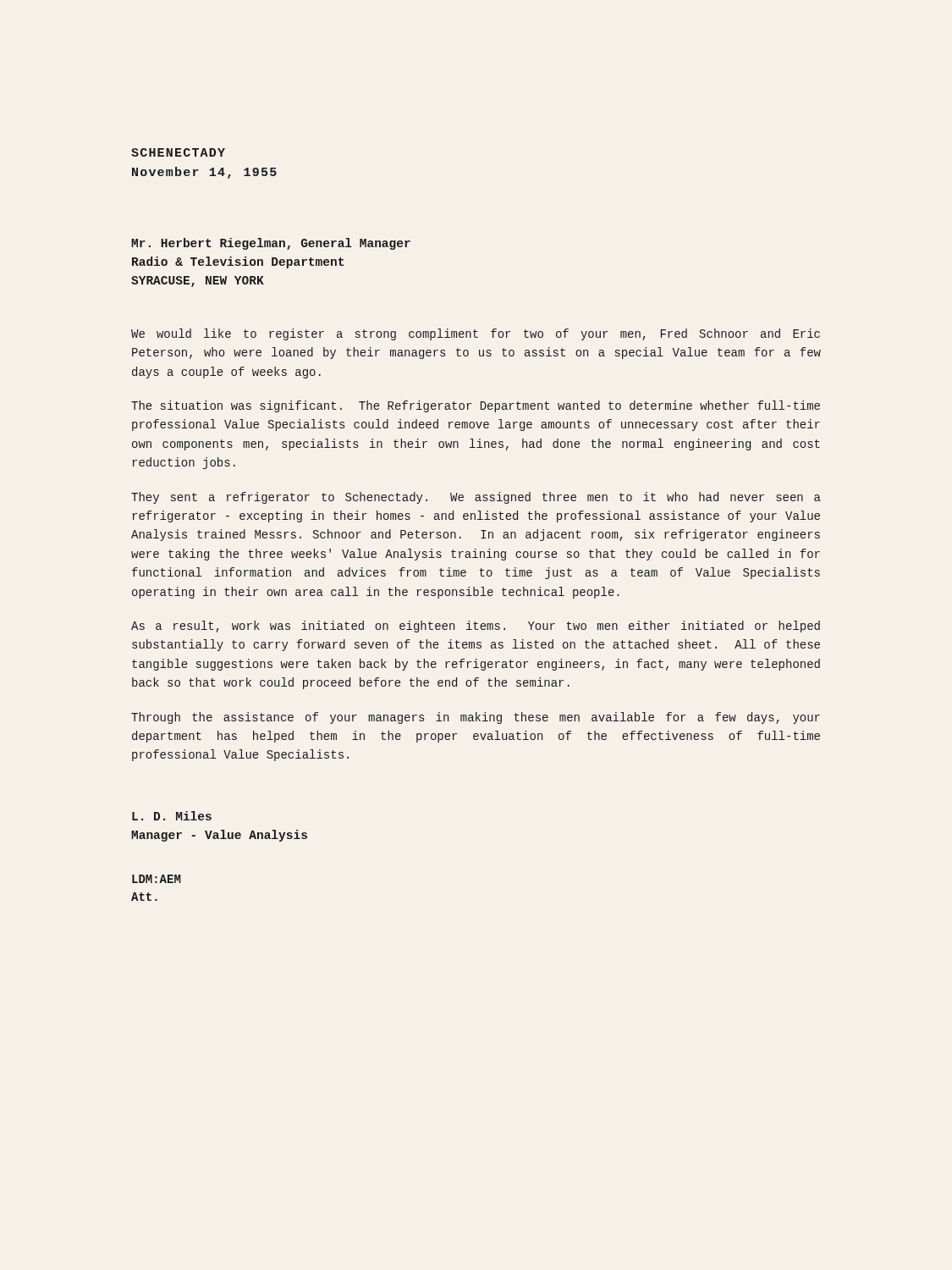Locate the region starting "We would like to register a"
The width and height of the screenshot is (952, 1270).
pos(476,353)
